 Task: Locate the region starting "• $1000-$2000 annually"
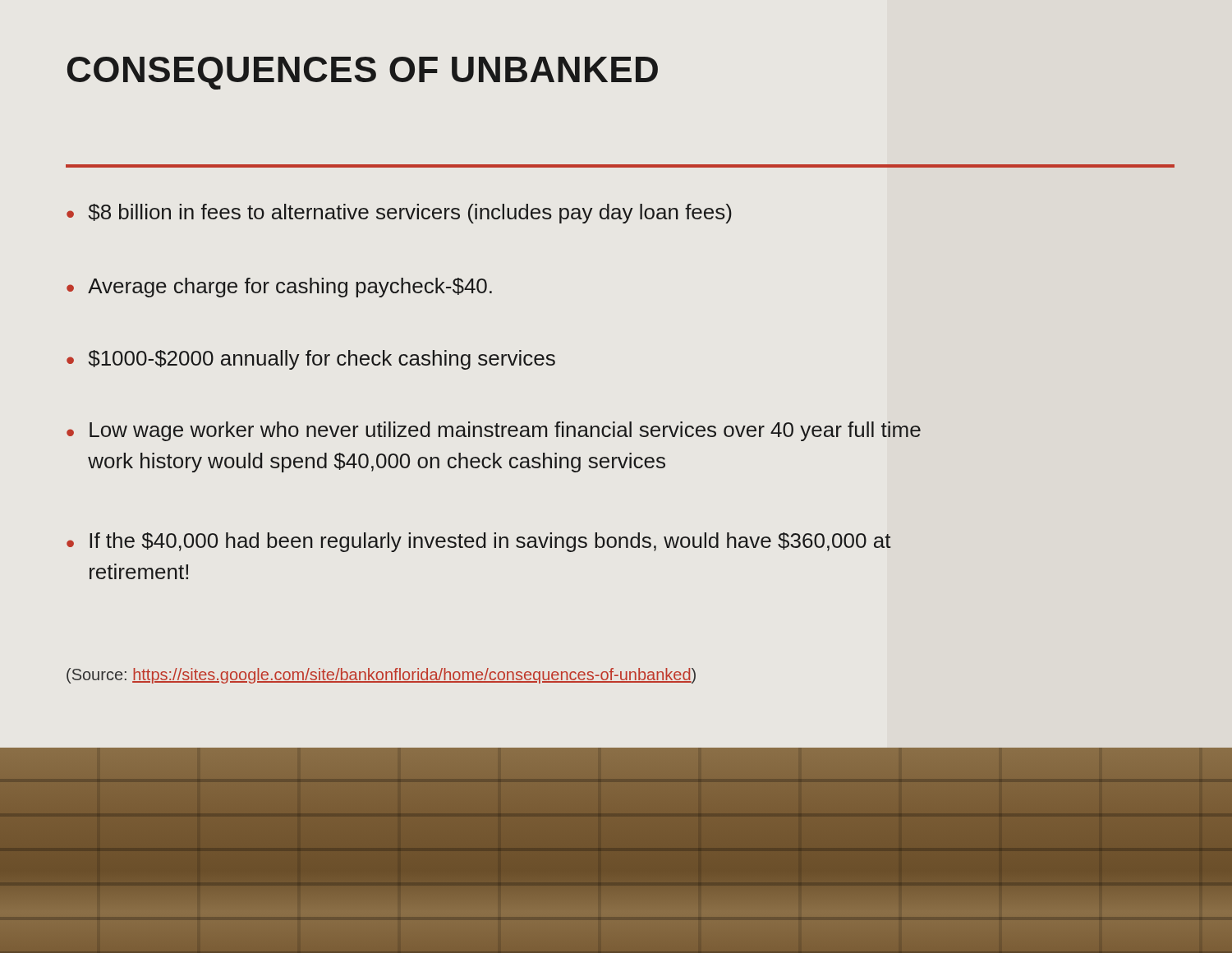click(311, 361)
